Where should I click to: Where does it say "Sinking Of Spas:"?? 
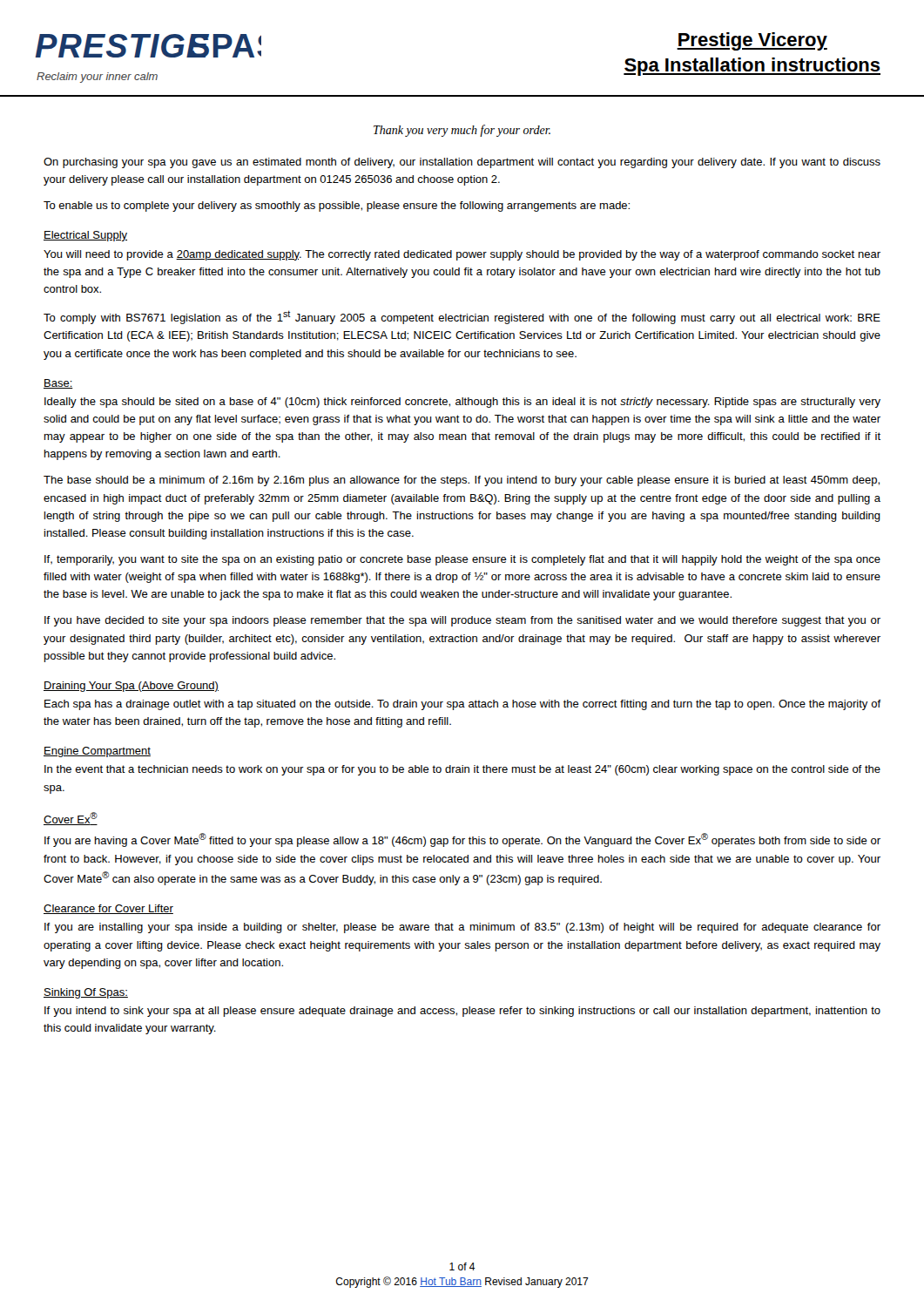(86, 993)
